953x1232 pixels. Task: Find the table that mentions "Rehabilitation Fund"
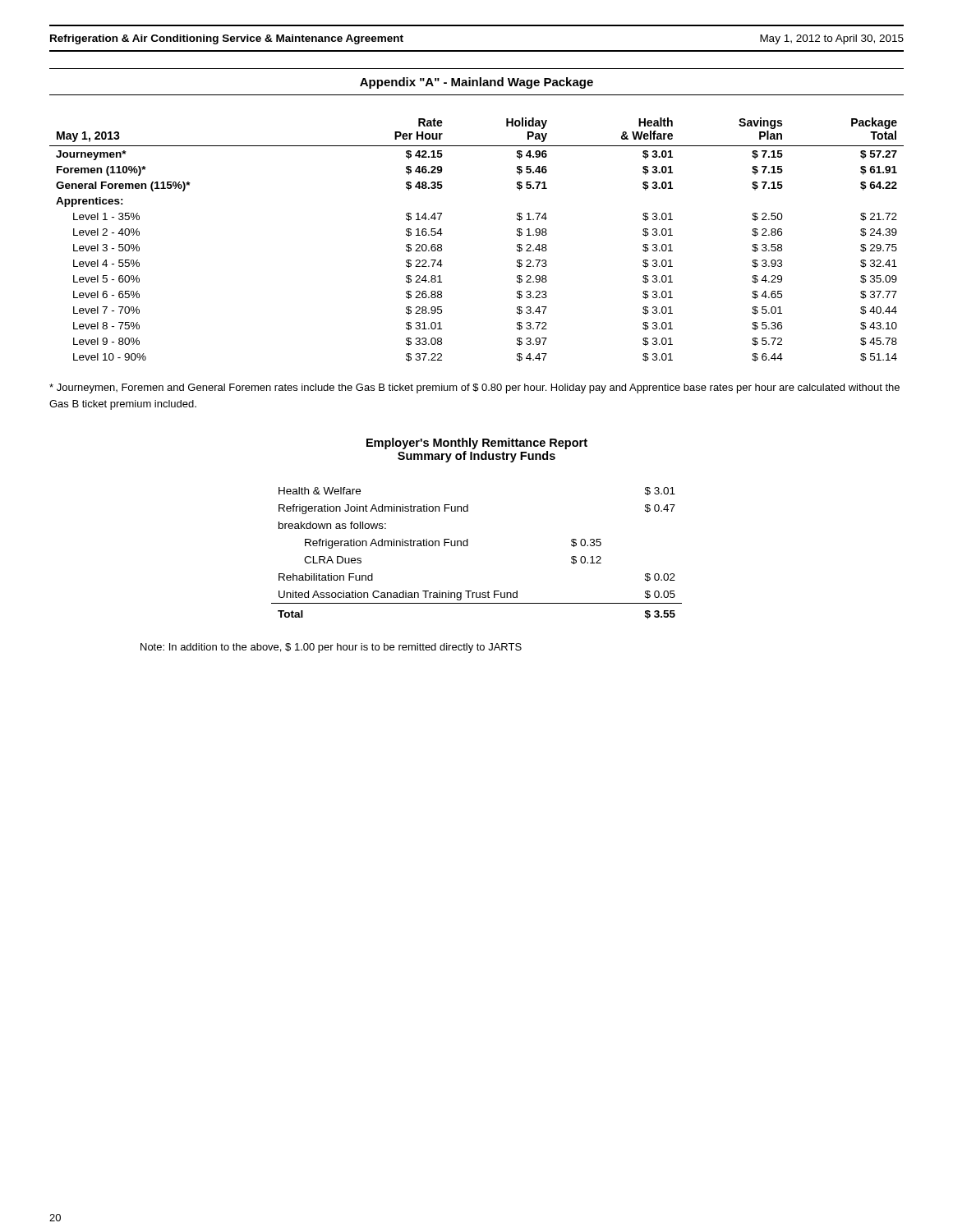coord(476,552)
